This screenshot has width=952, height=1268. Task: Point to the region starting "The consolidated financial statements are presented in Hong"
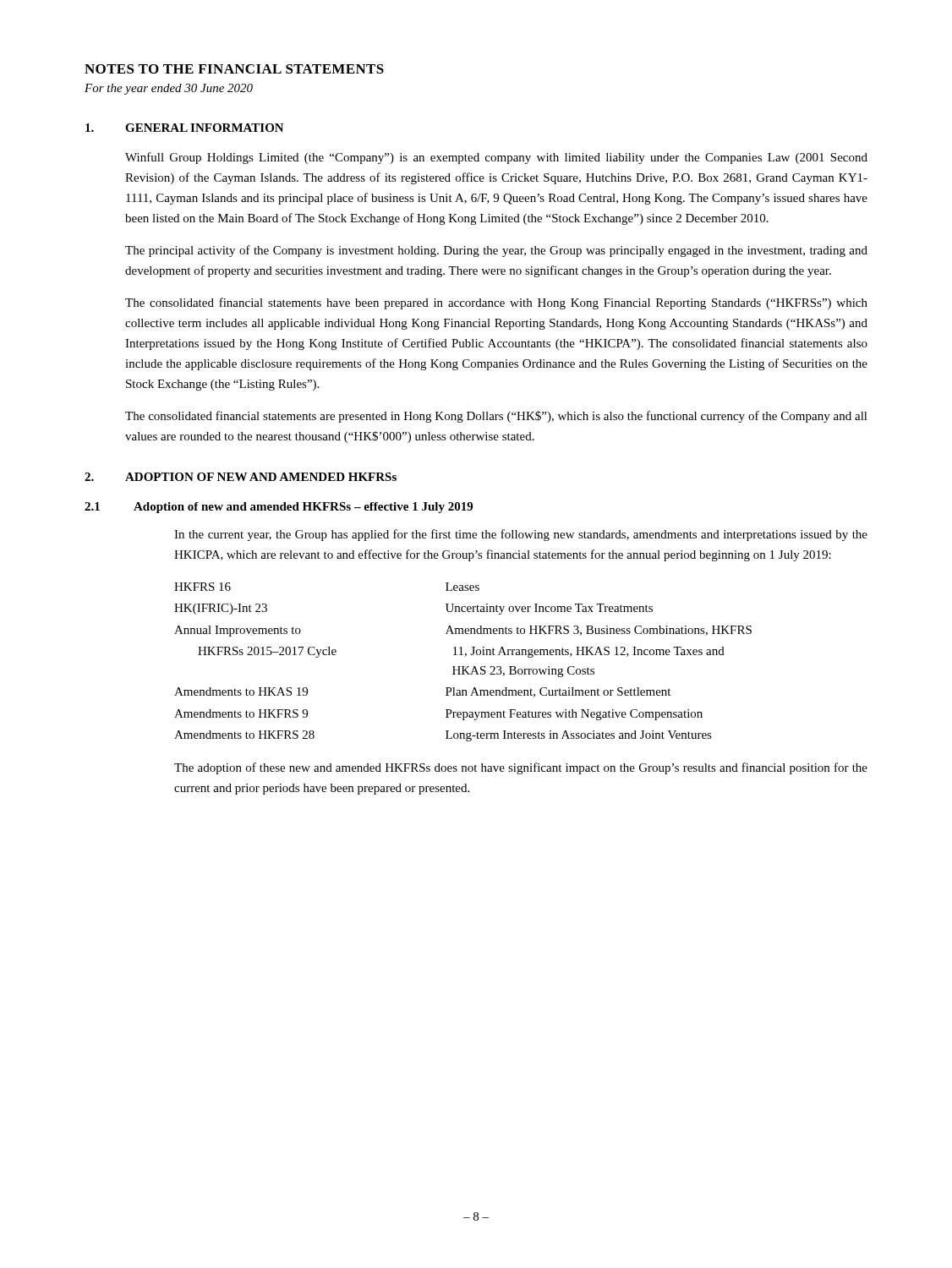click(x=496, y=426)
